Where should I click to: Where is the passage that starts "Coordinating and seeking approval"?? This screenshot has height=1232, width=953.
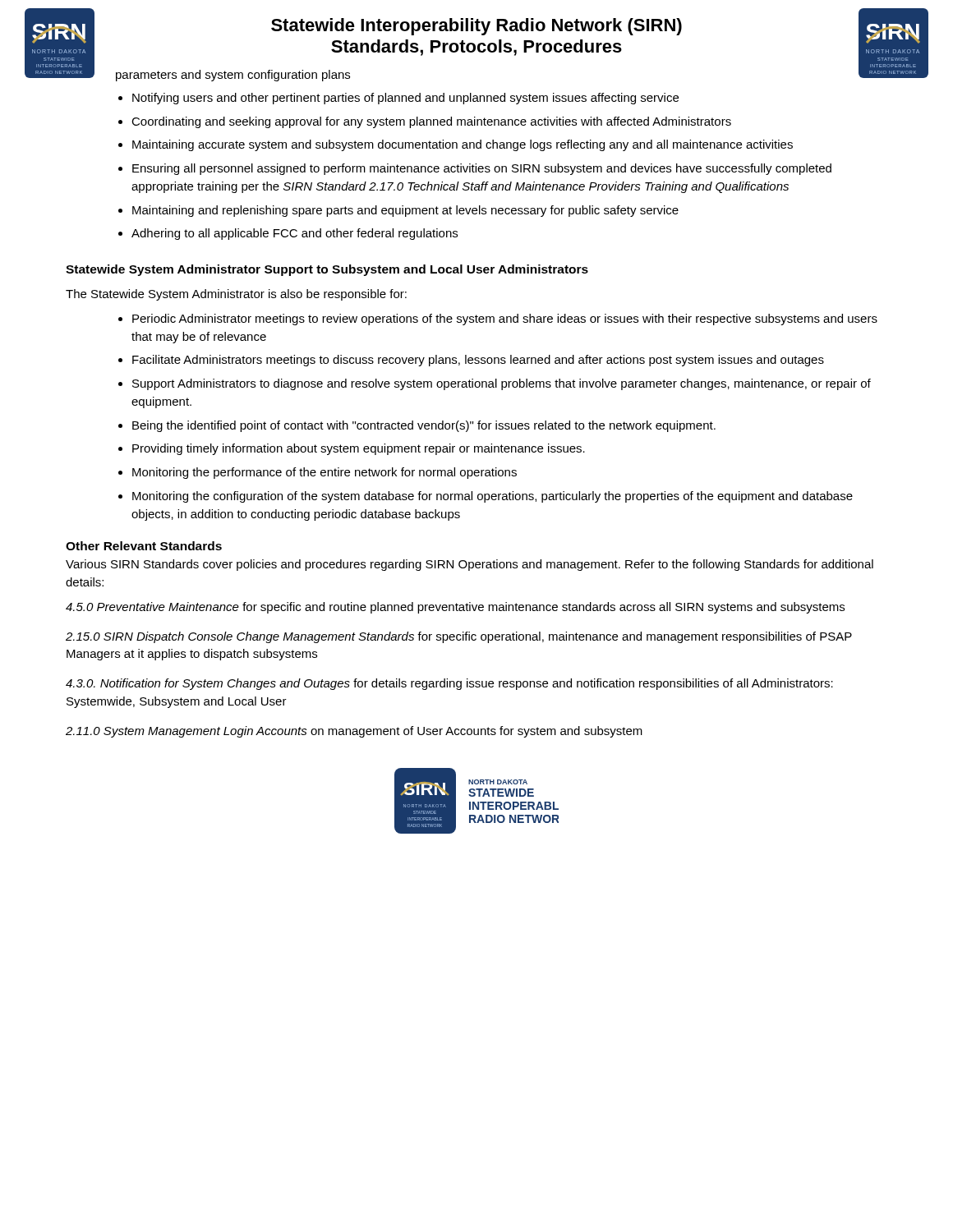click(431, 121)
